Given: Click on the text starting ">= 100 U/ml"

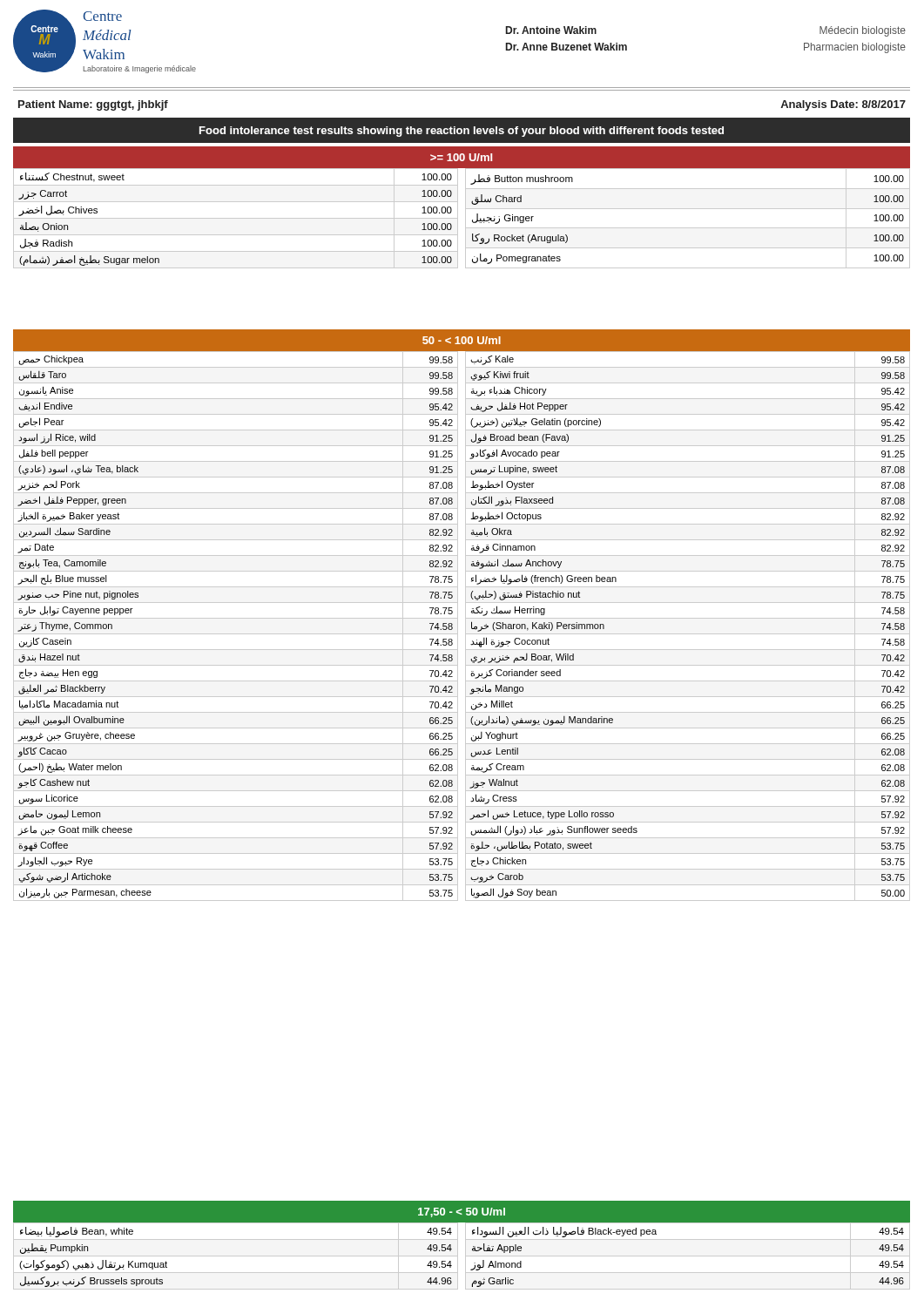Looking at the screenshot, I should coord(462,157).
